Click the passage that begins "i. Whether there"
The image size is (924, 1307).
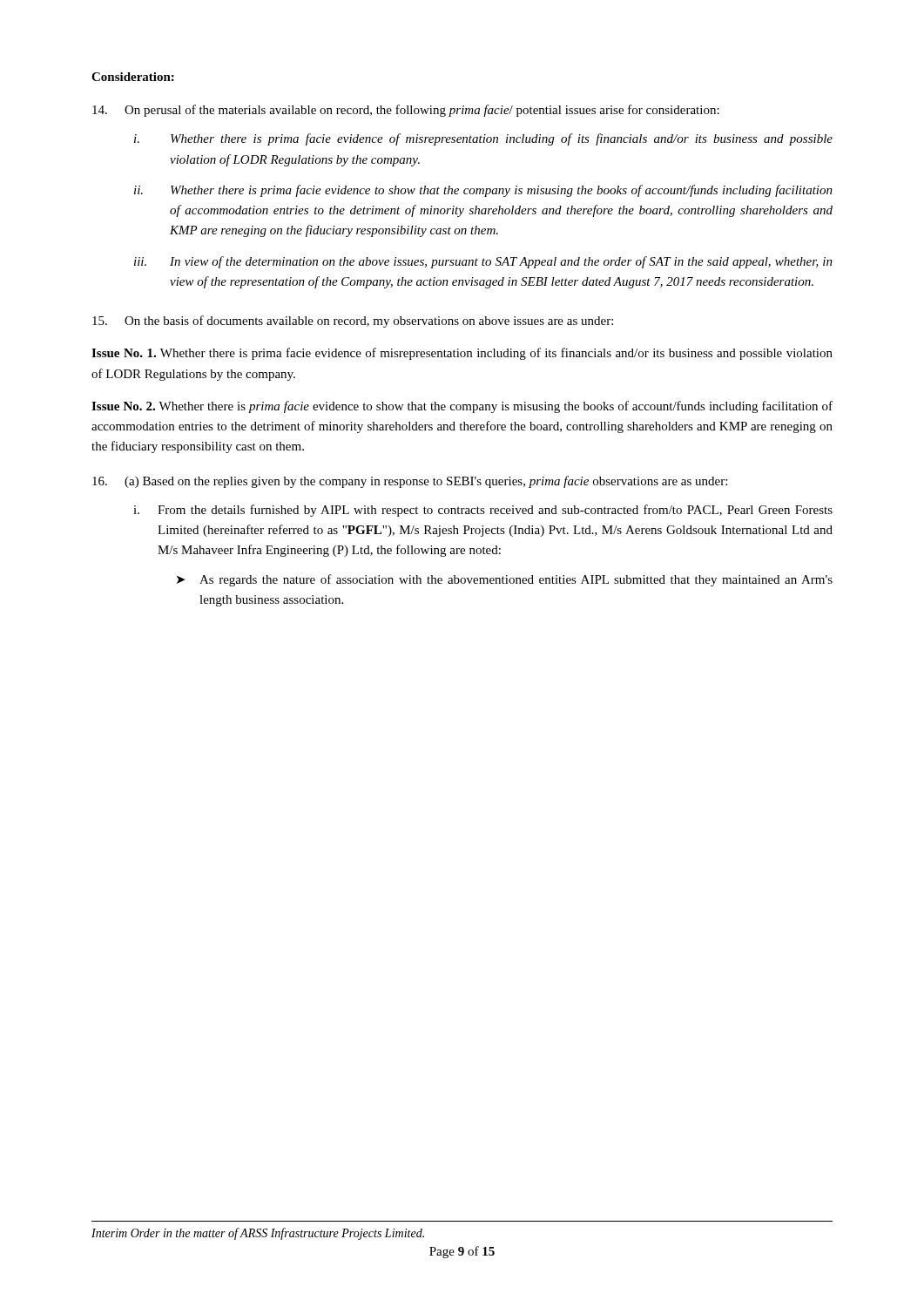483,149
